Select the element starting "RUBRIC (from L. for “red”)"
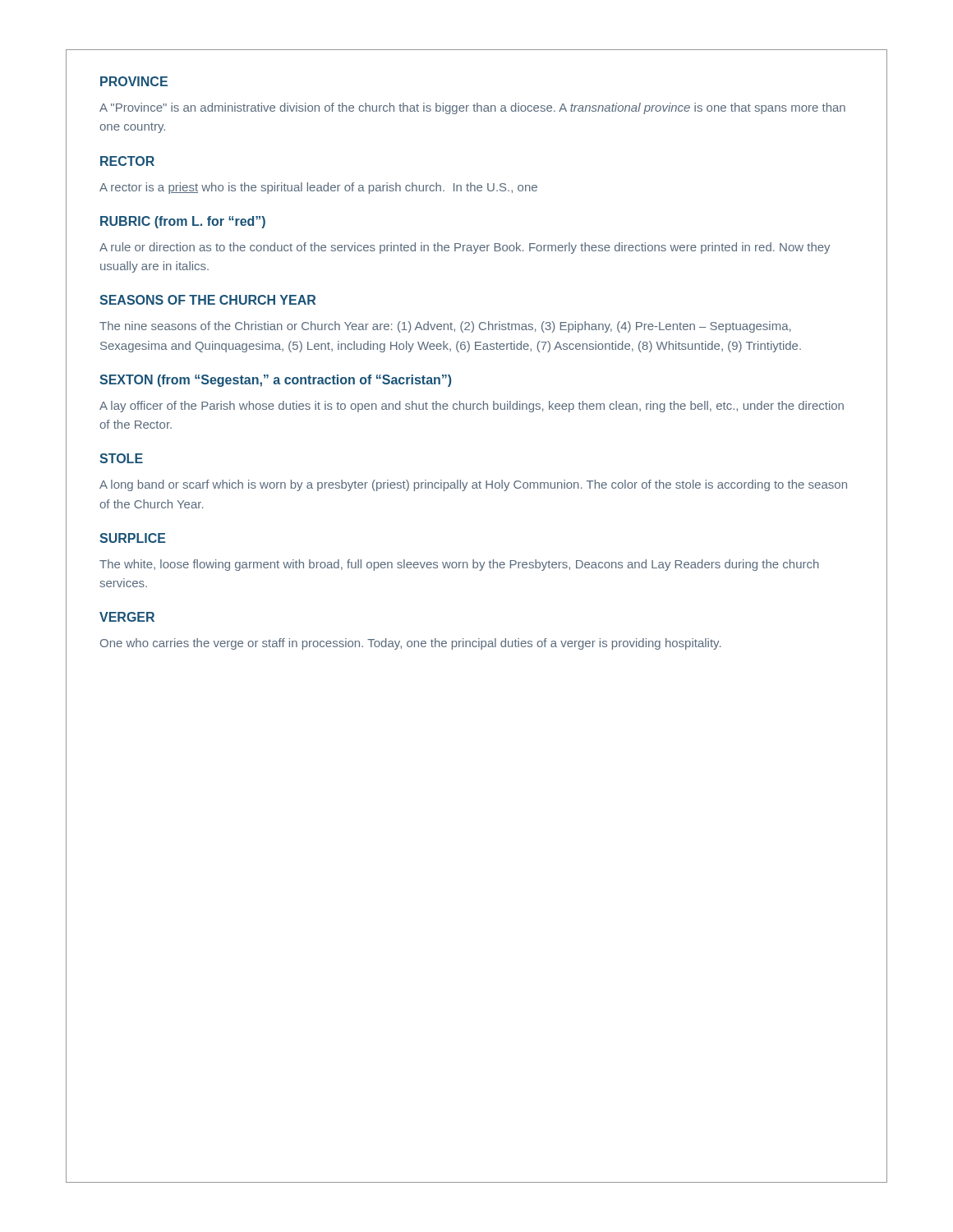 point(183,222)
